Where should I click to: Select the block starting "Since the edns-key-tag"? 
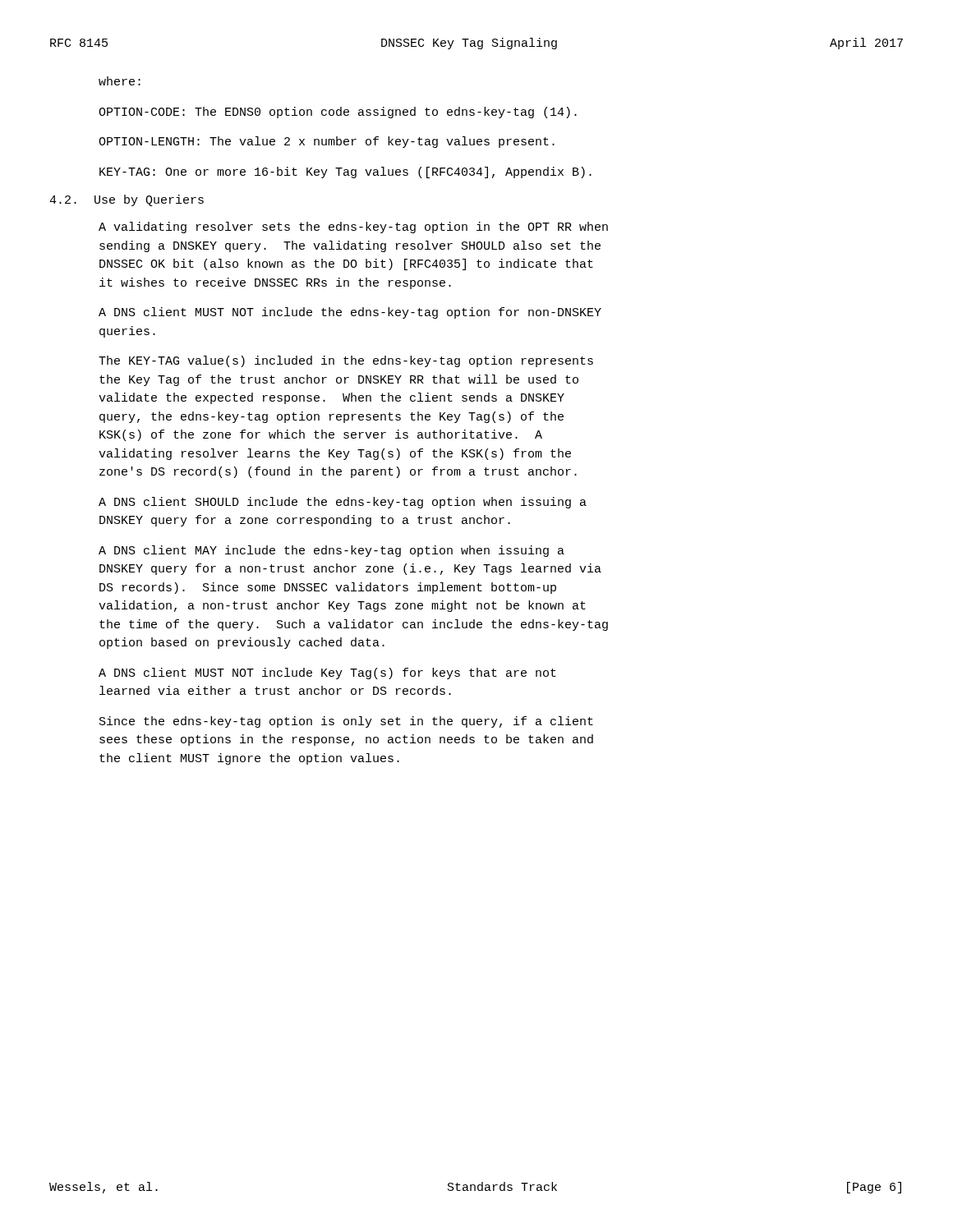[346, 740]
